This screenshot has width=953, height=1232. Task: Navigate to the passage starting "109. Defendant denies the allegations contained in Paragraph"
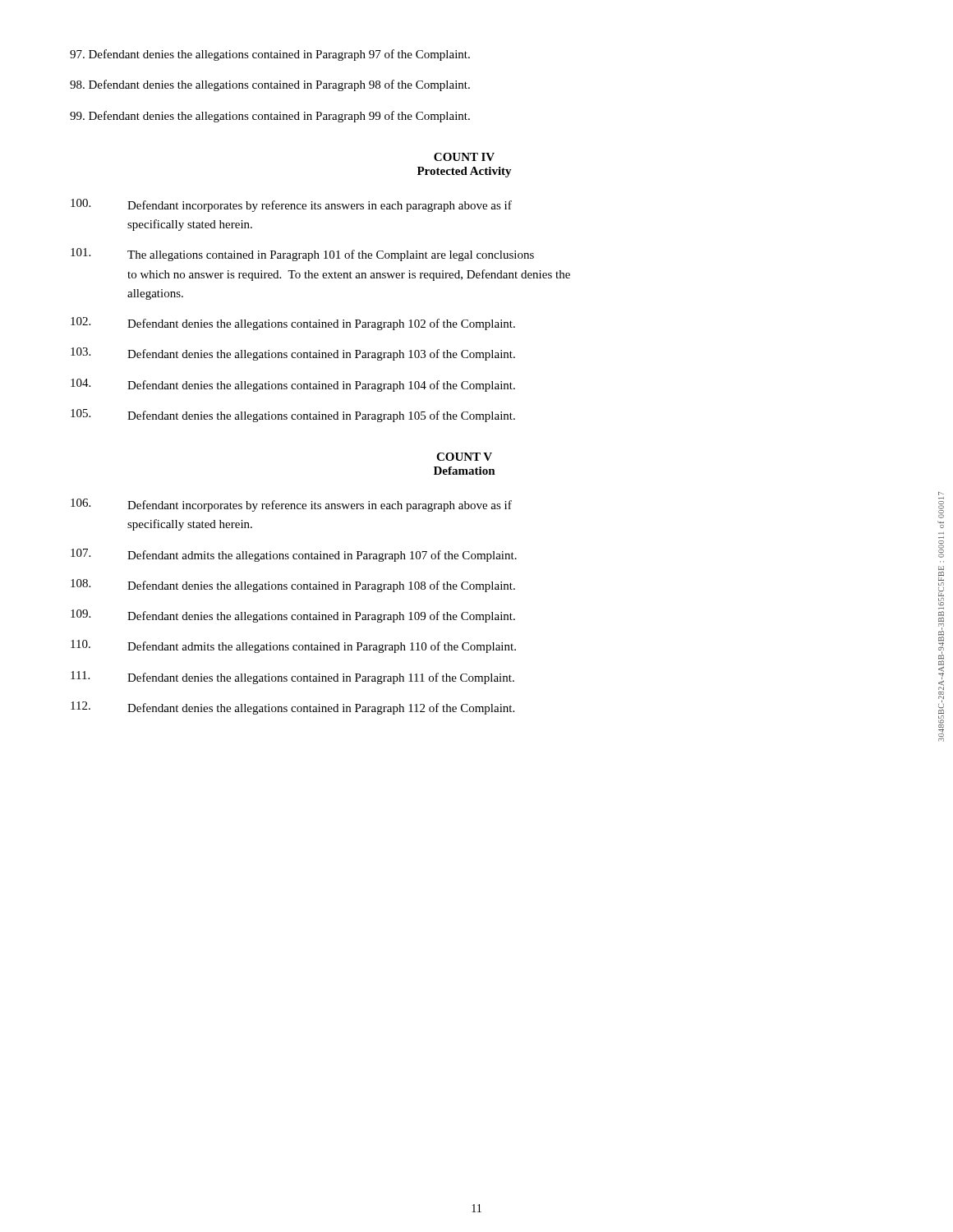(464, 617)
